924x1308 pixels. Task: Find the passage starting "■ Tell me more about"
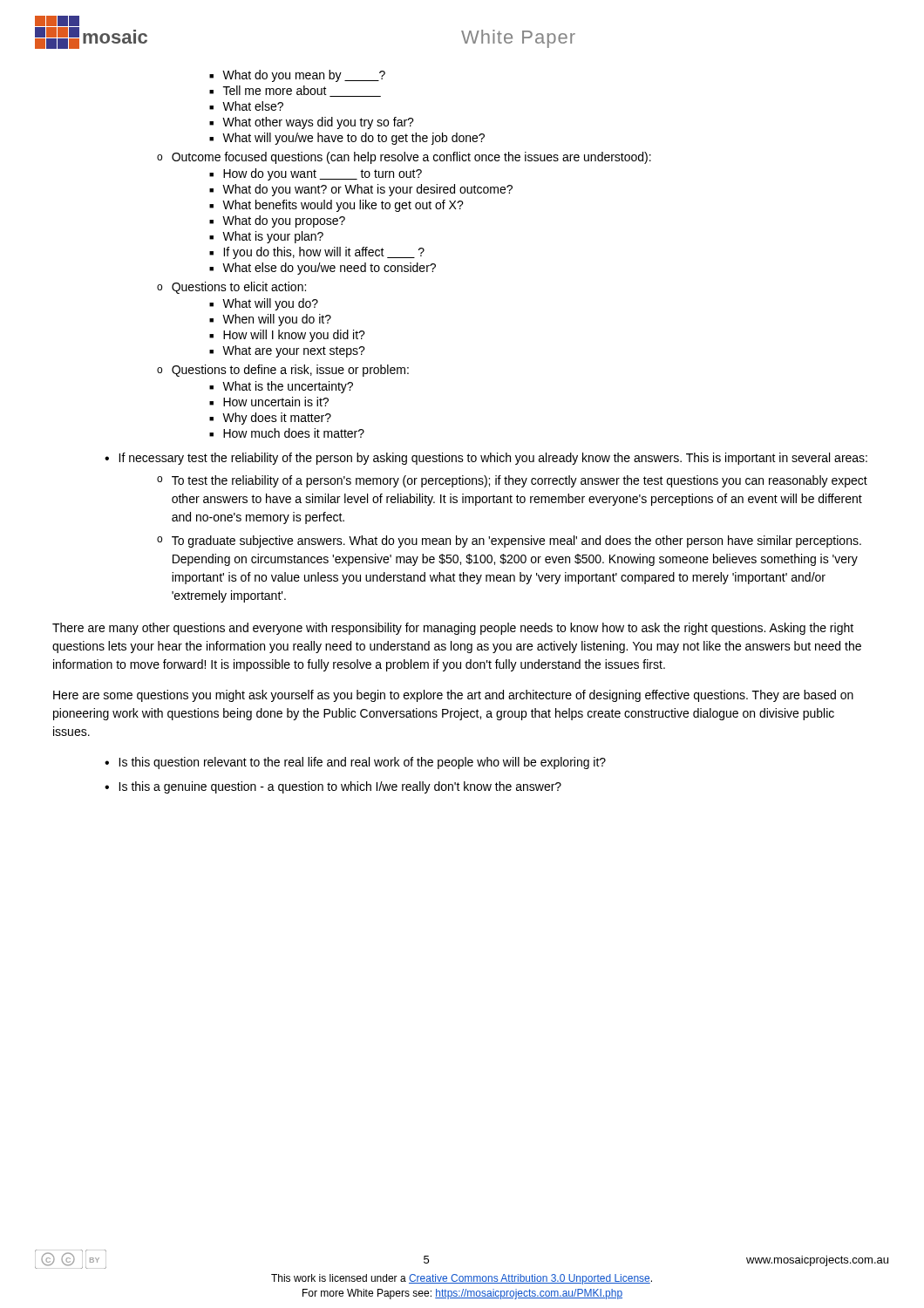(295, 91)
